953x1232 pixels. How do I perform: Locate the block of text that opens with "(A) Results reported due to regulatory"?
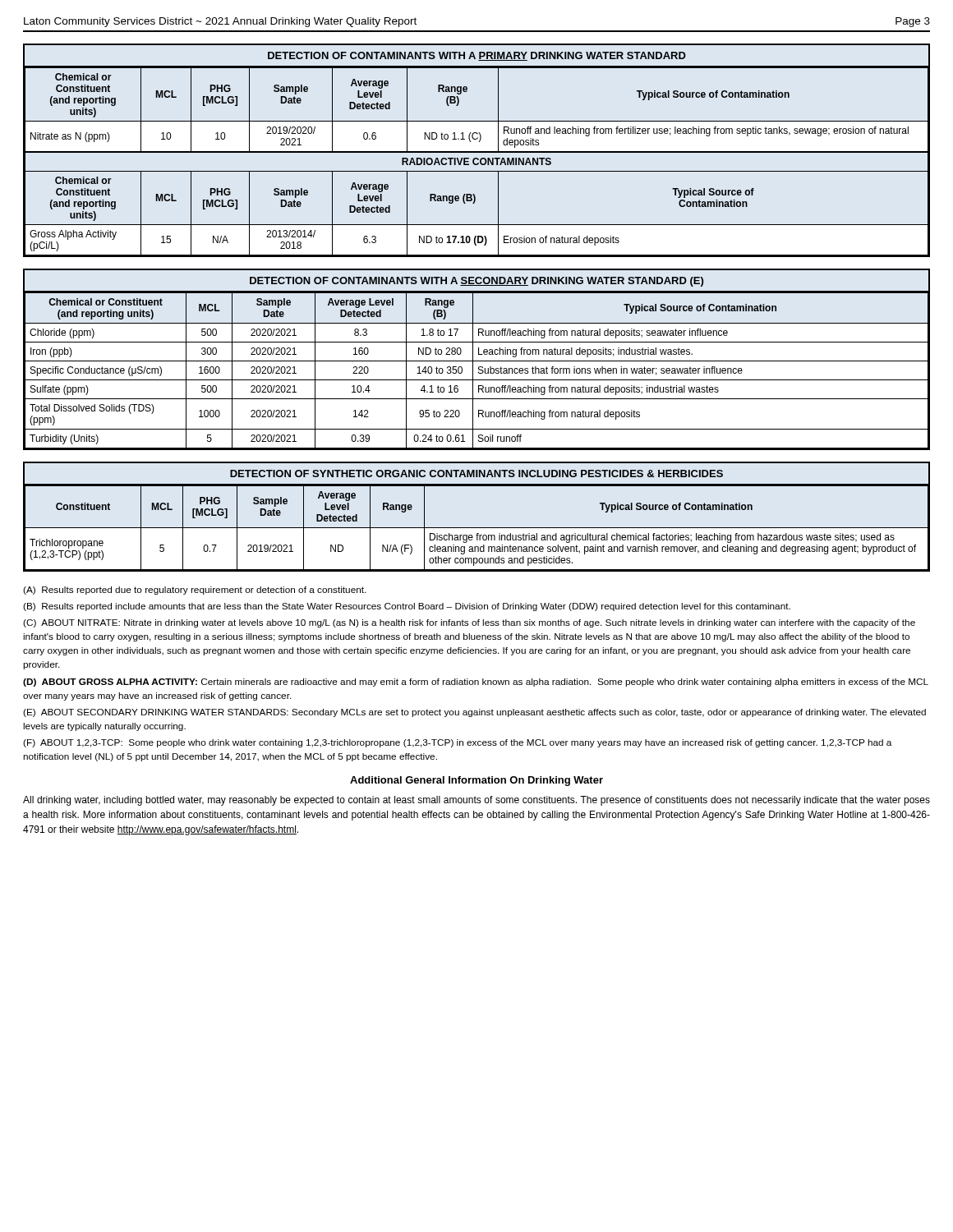point(195,591)
